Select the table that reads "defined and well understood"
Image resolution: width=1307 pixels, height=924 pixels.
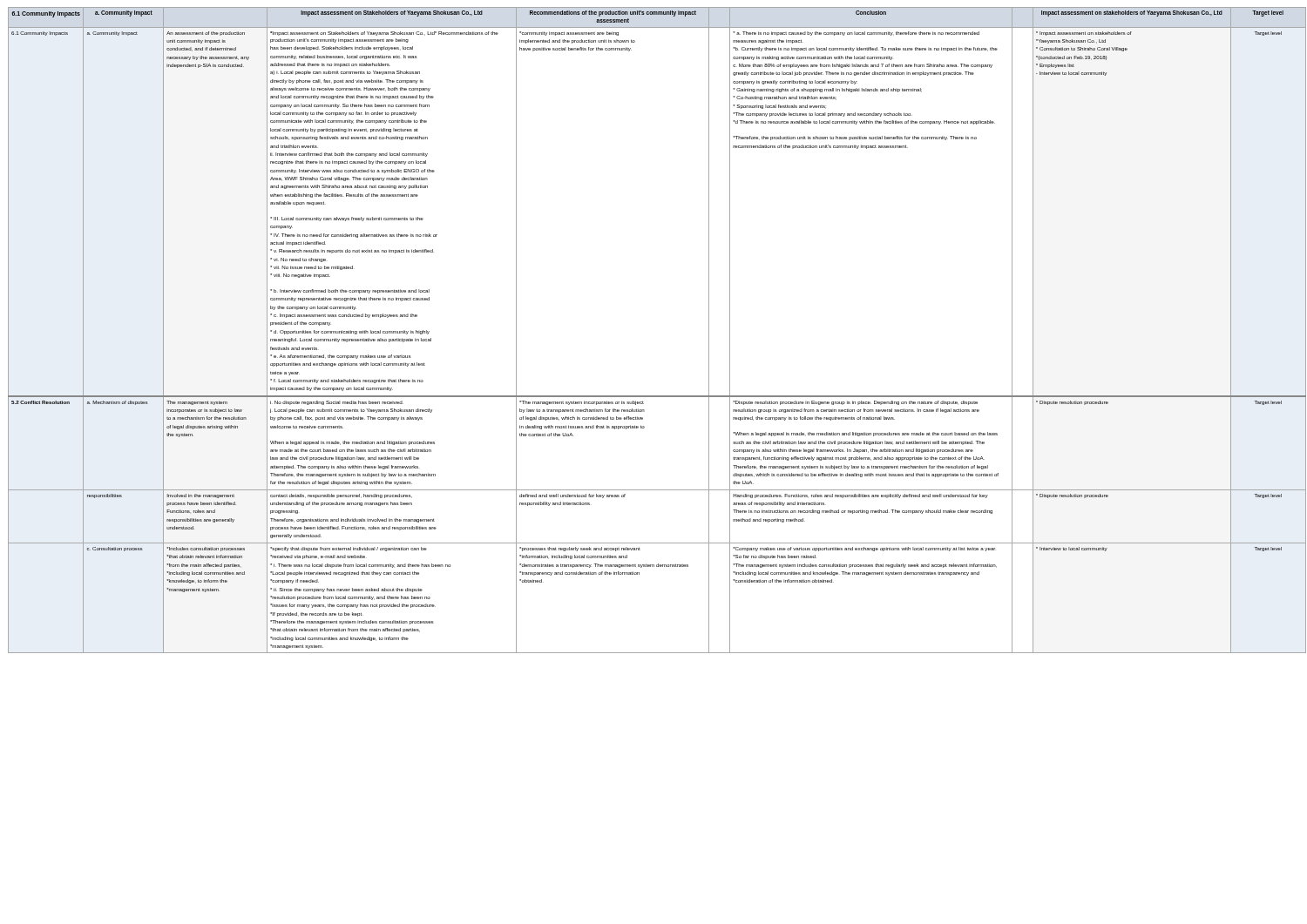click(x=654, y=330)
